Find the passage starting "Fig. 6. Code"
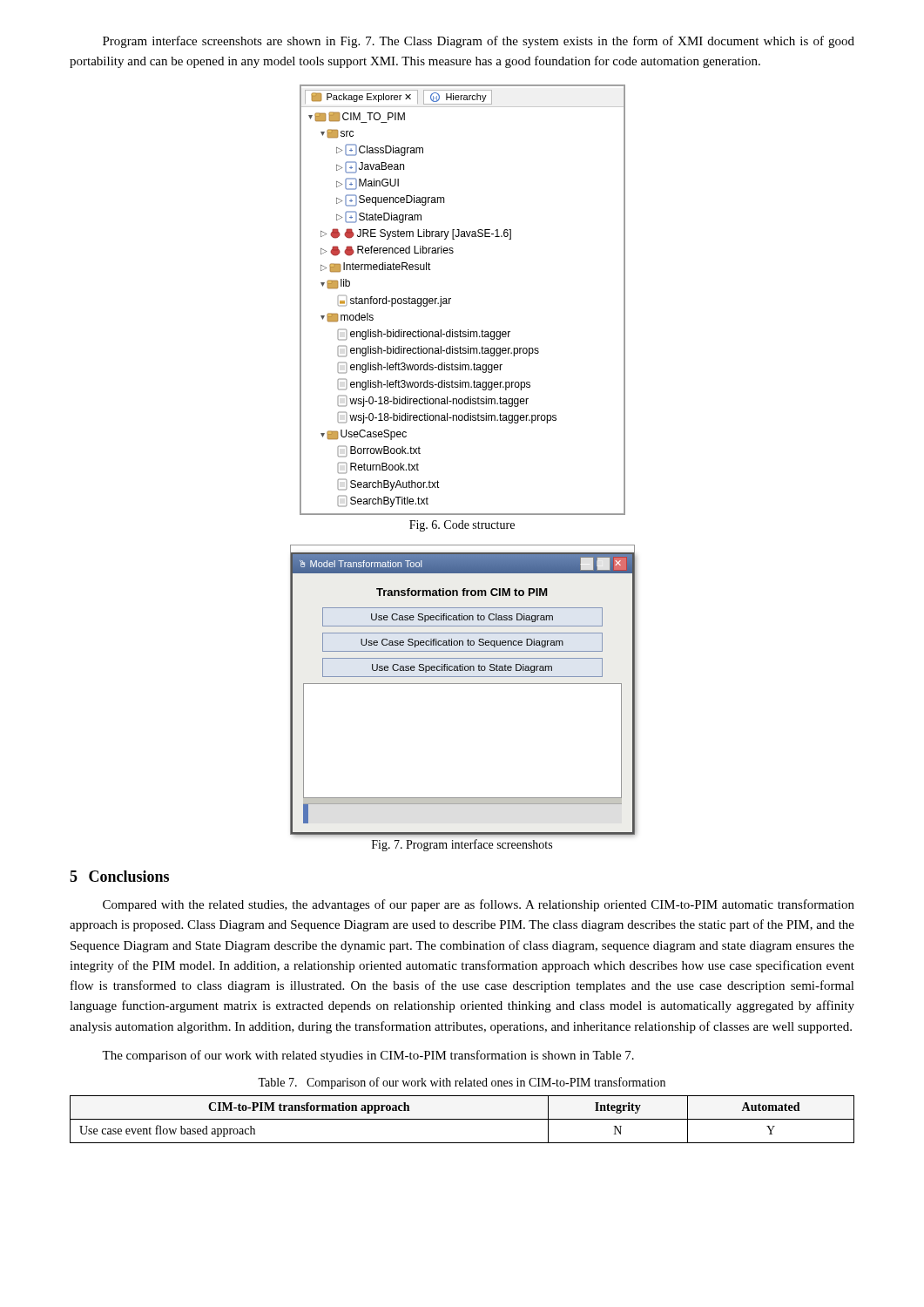This screenshot has width=924, height=1307. (462, 525)
